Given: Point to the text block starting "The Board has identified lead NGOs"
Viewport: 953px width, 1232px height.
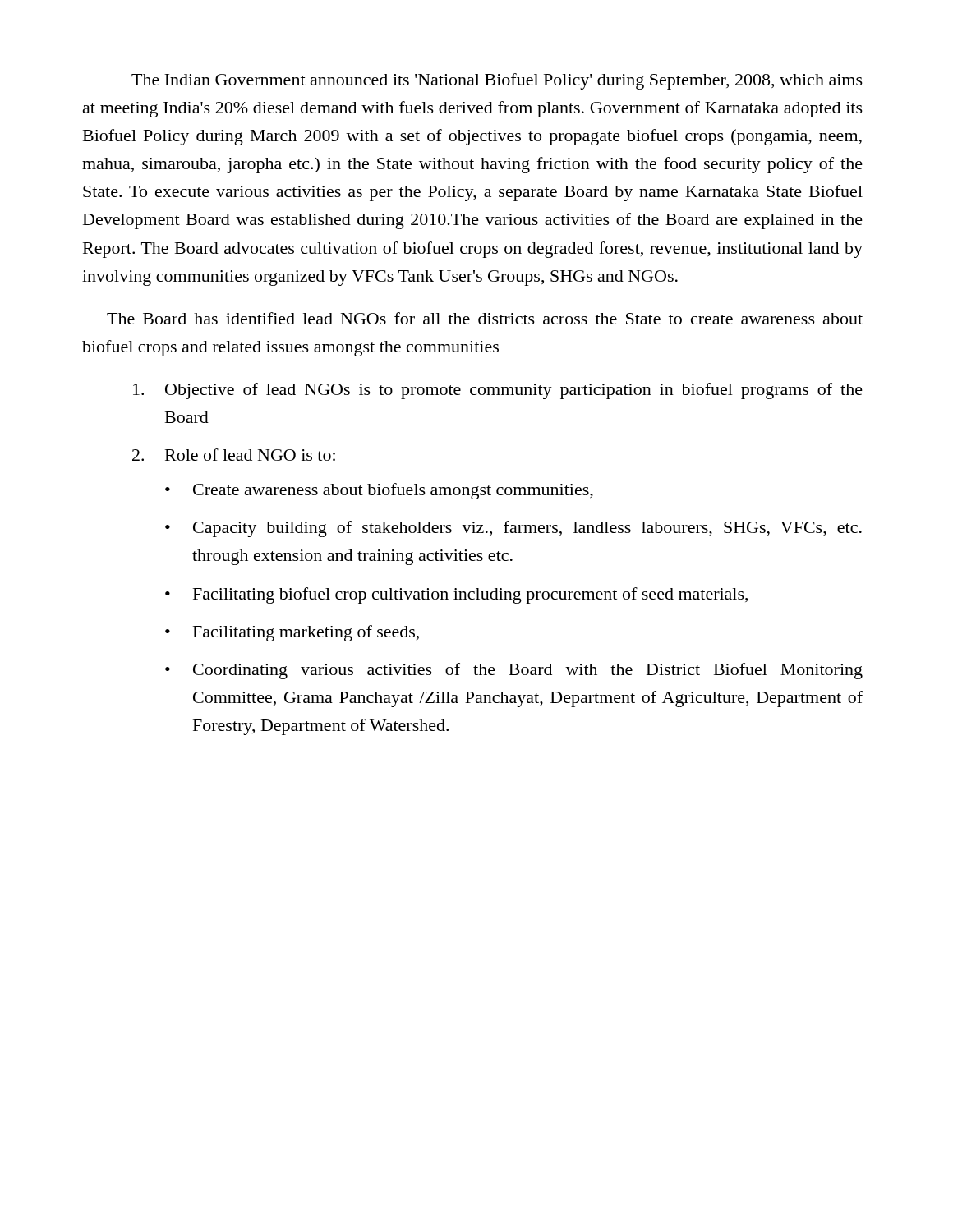Looking at the screenshot, I should click(472, 332).
